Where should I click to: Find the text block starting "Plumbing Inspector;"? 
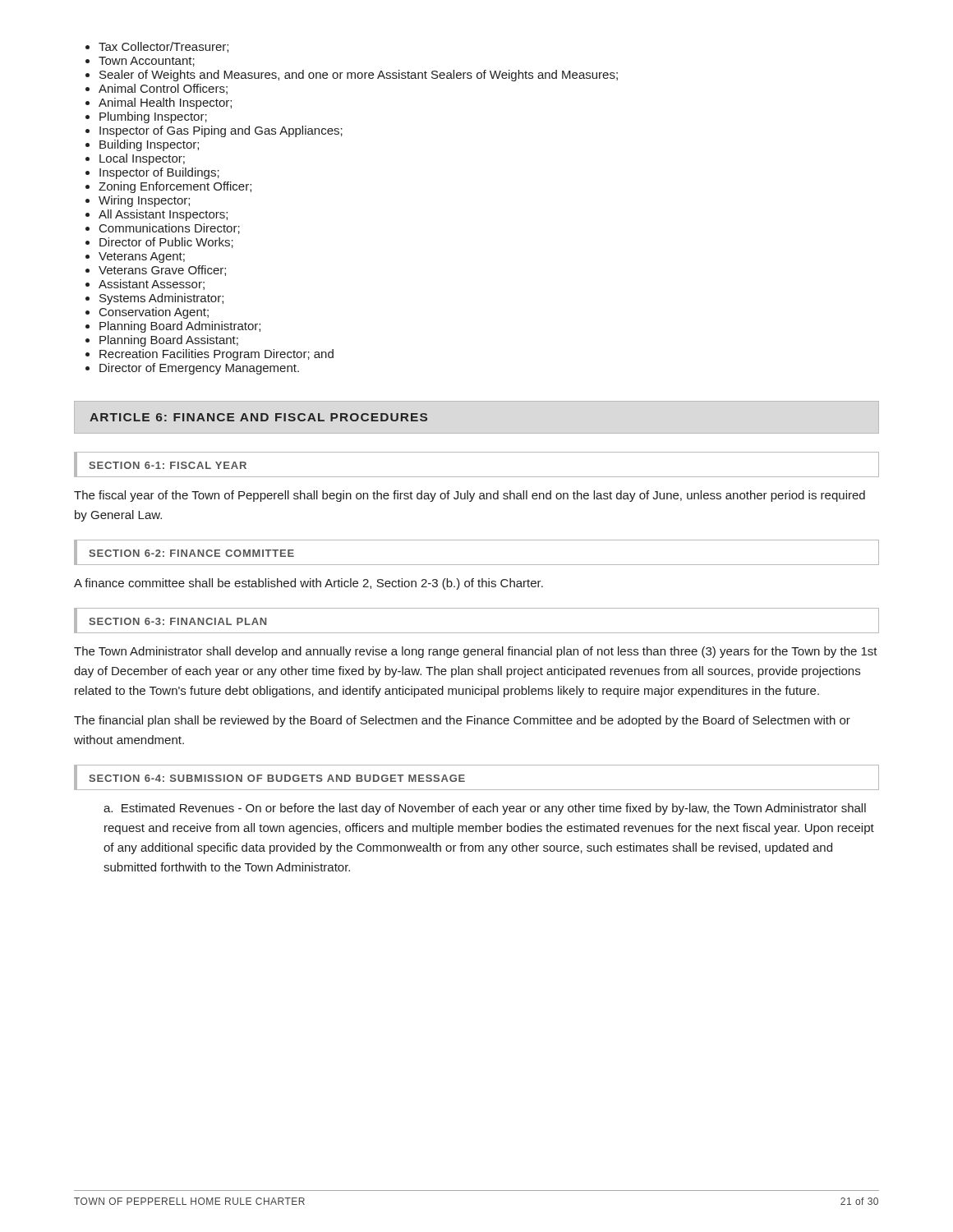tap(153, 116)
